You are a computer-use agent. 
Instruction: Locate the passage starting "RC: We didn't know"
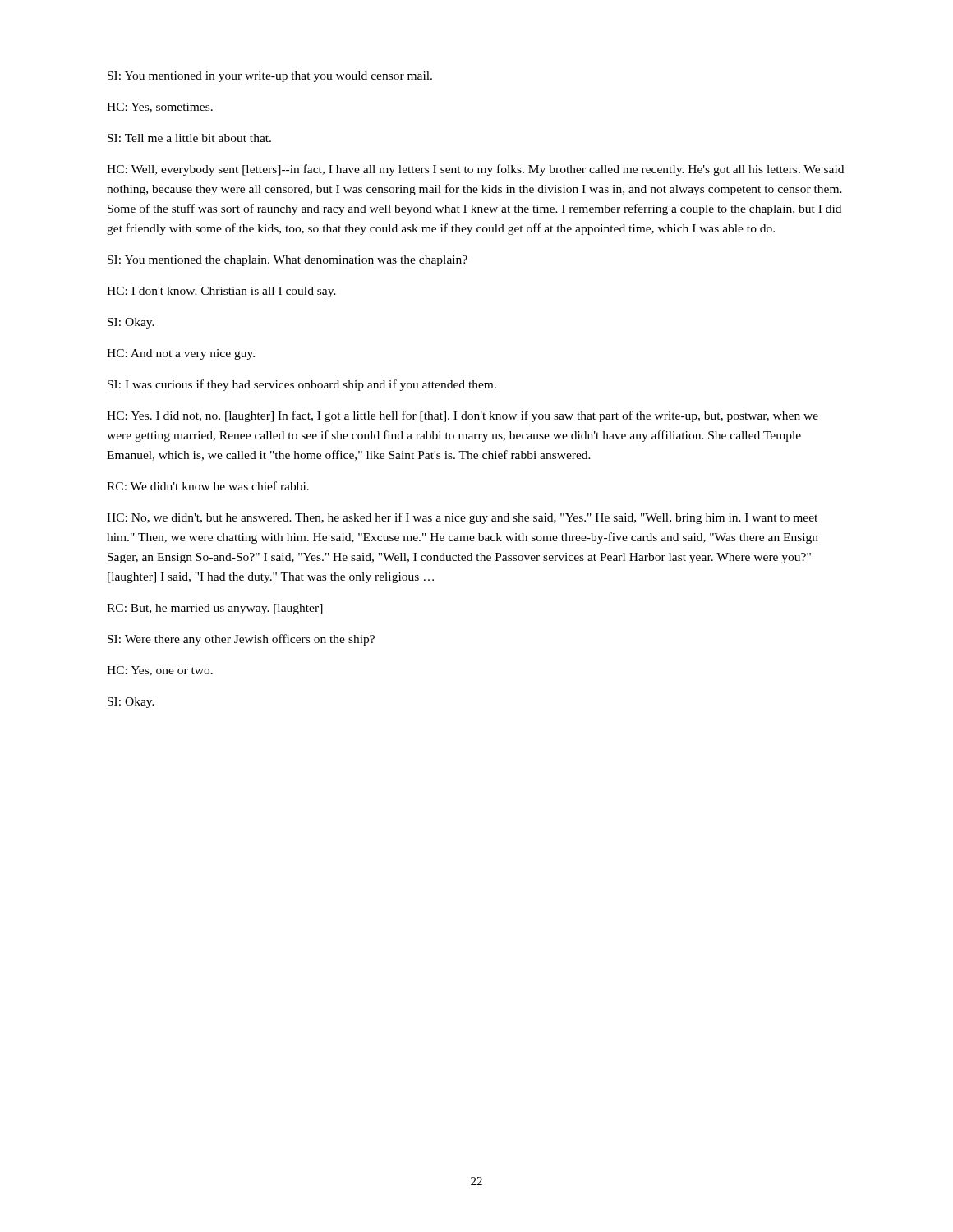(208, 486)
